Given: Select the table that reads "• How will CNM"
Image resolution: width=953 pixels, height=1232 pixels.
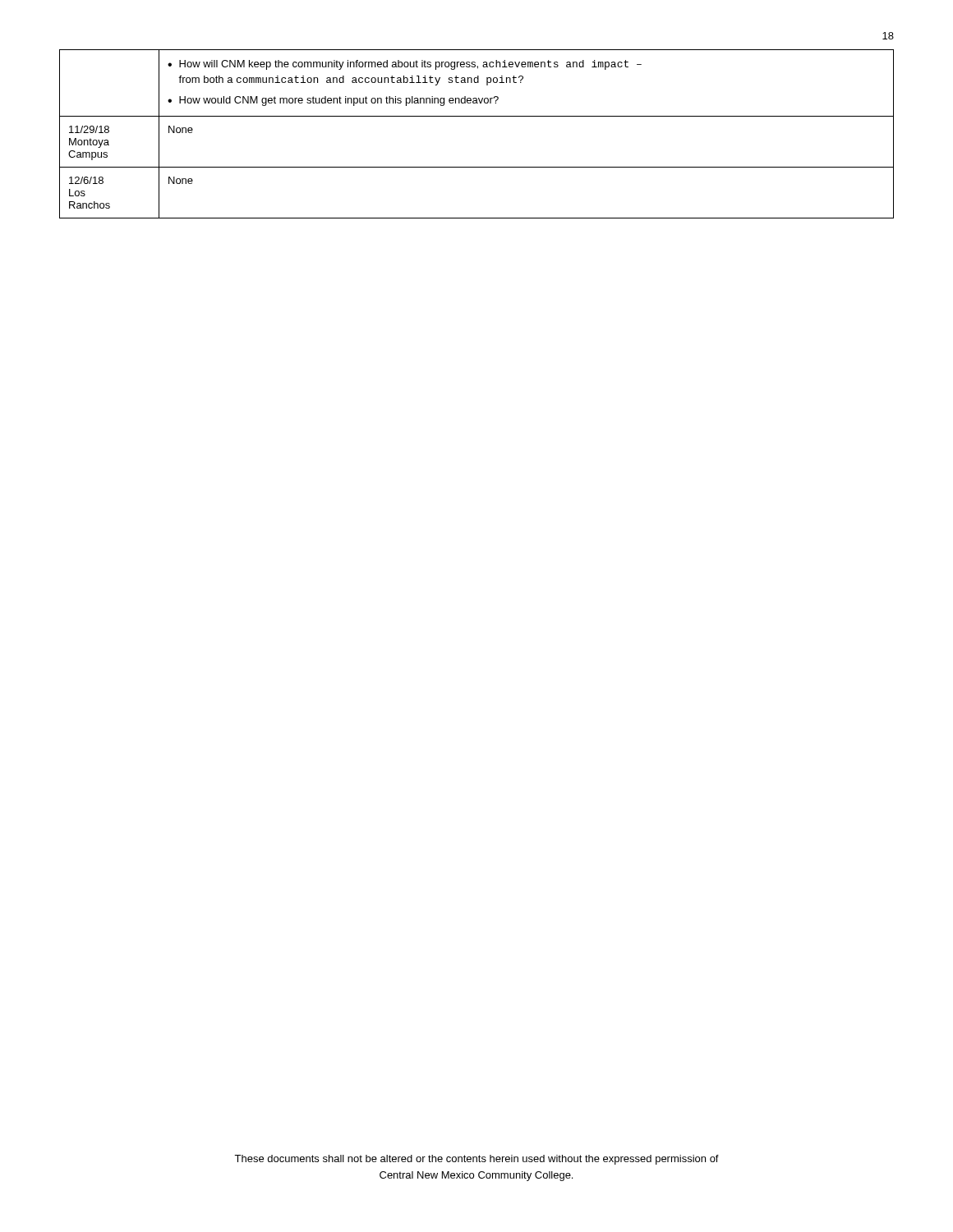Looking at the screenshot, I should tap(476, 134).
